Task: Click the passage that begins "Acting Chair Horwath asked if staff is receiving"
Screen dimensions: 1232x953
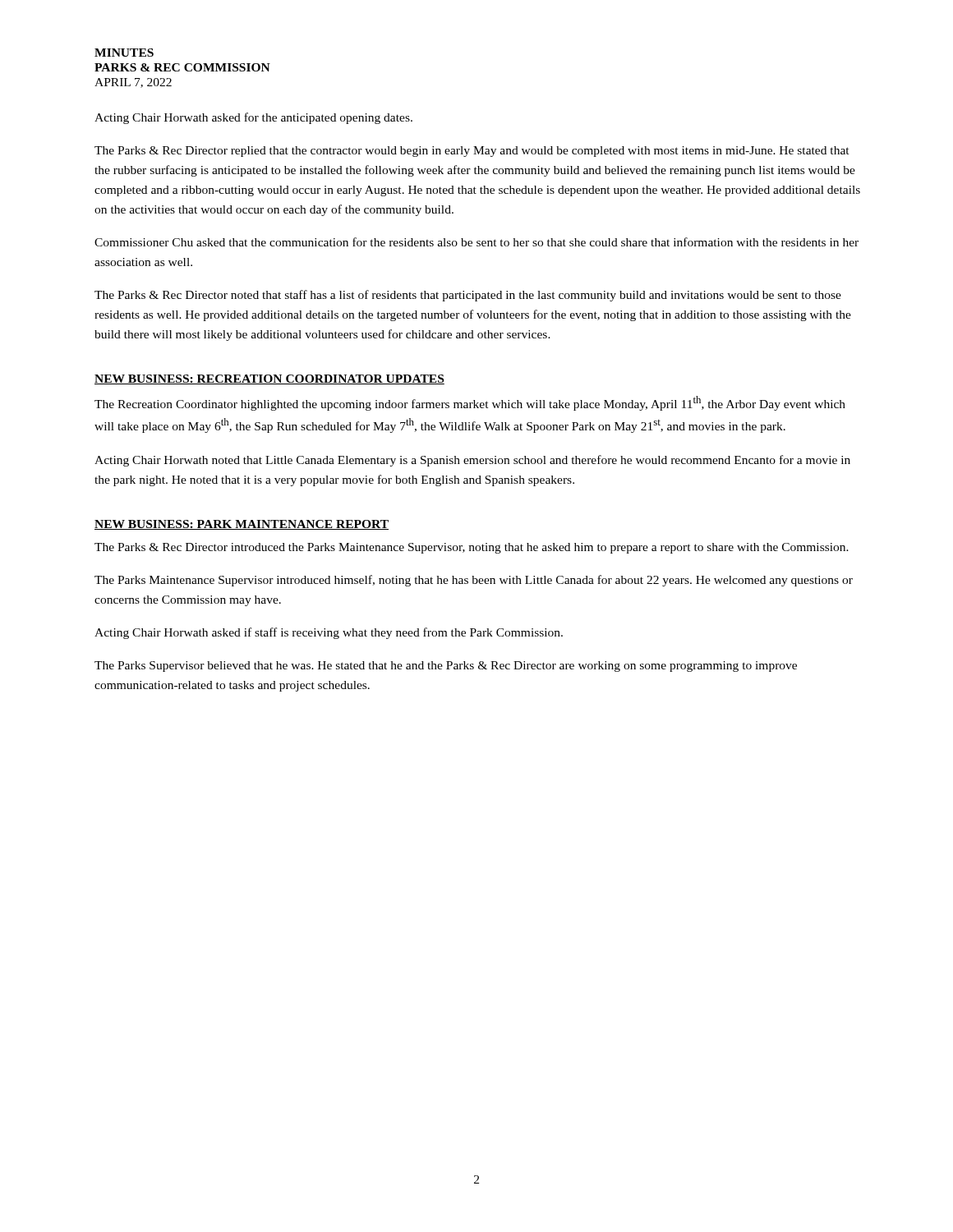Action: (x=479, y=632)
